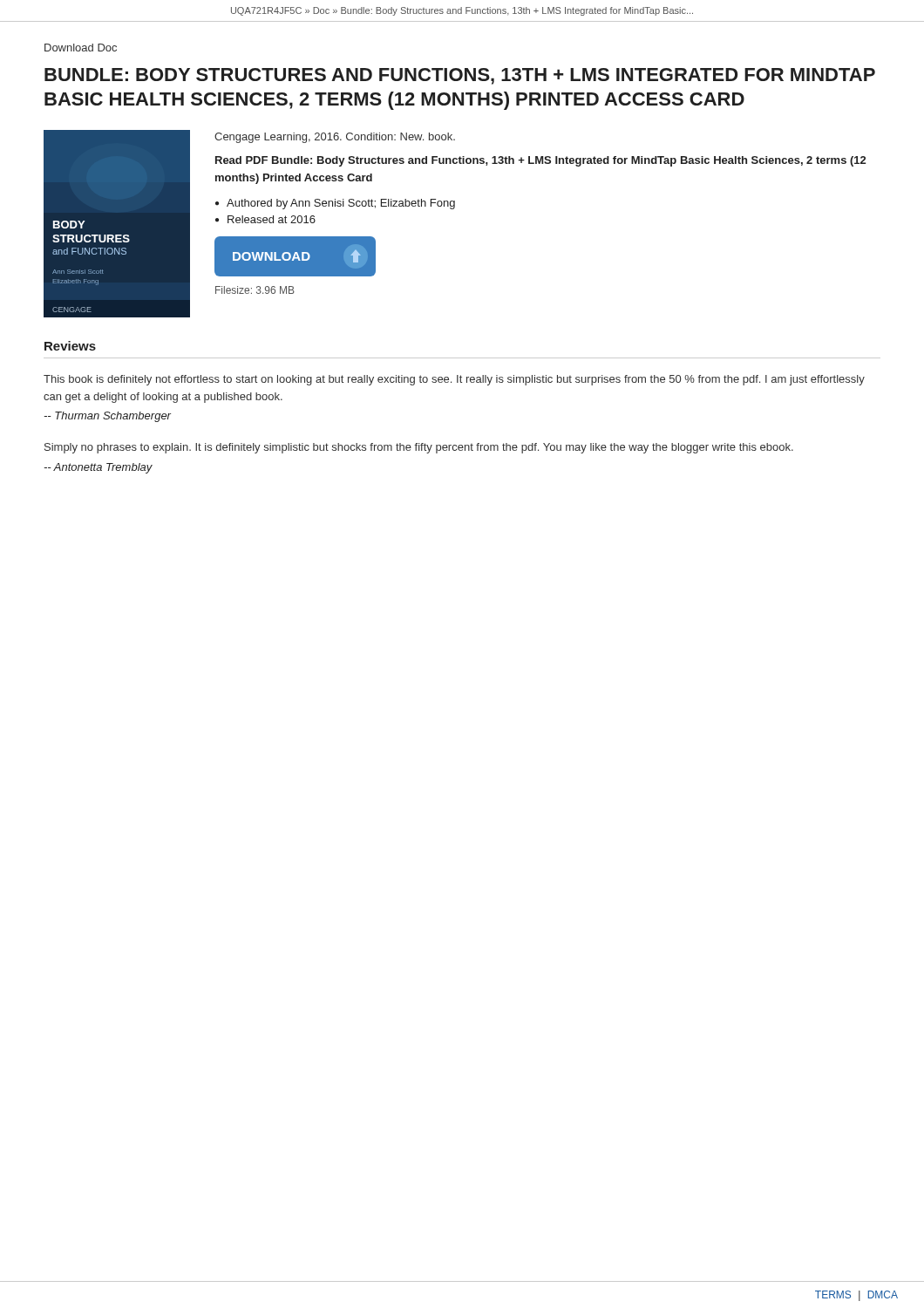Point to the text starting "Antonetta Tremblay"

(98, 467)
